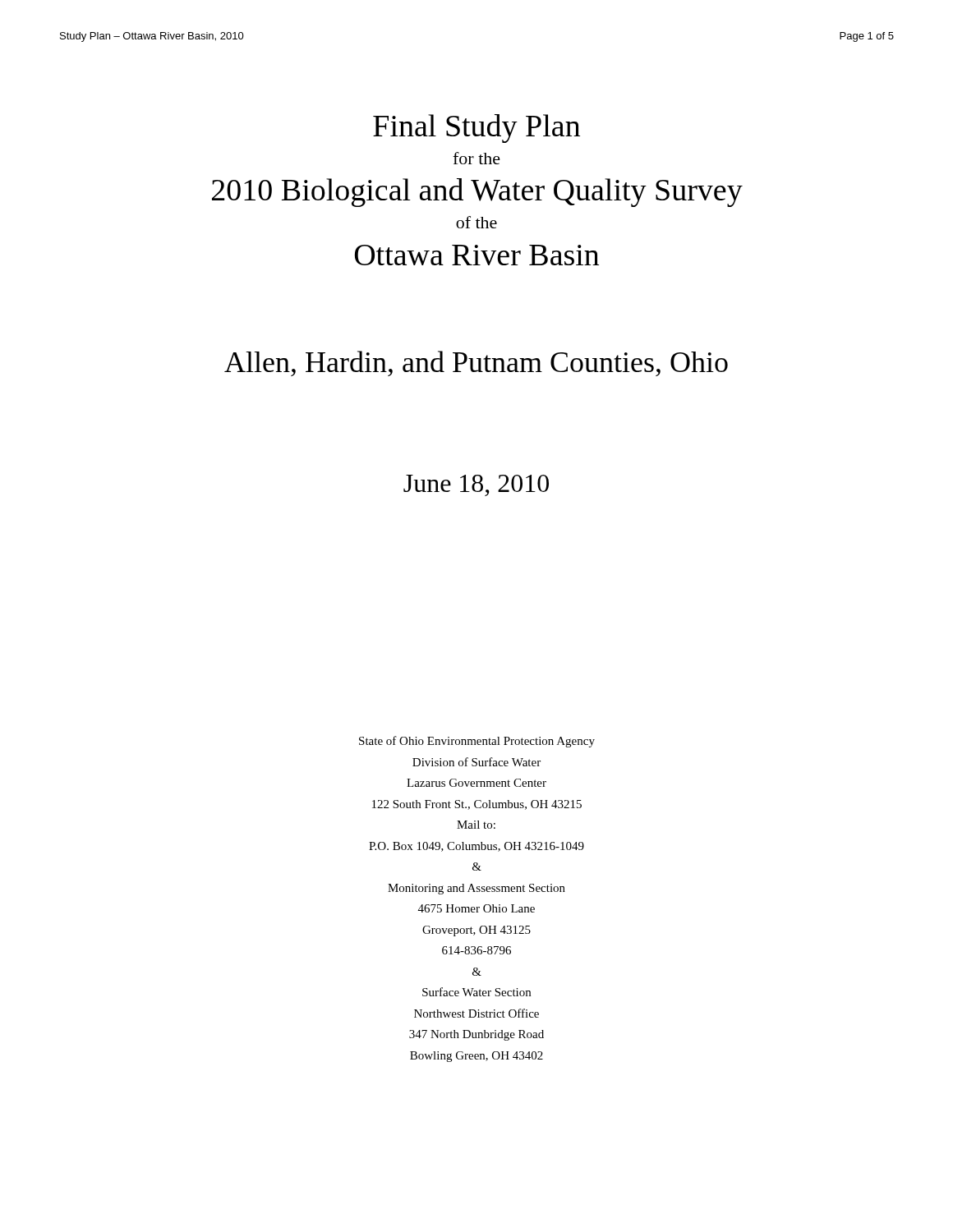This screenshot has width=953, height=1232.
Task: Select the title that reads "Final Study Plan for the 2010 Biological"
Action: click(476, 191)
